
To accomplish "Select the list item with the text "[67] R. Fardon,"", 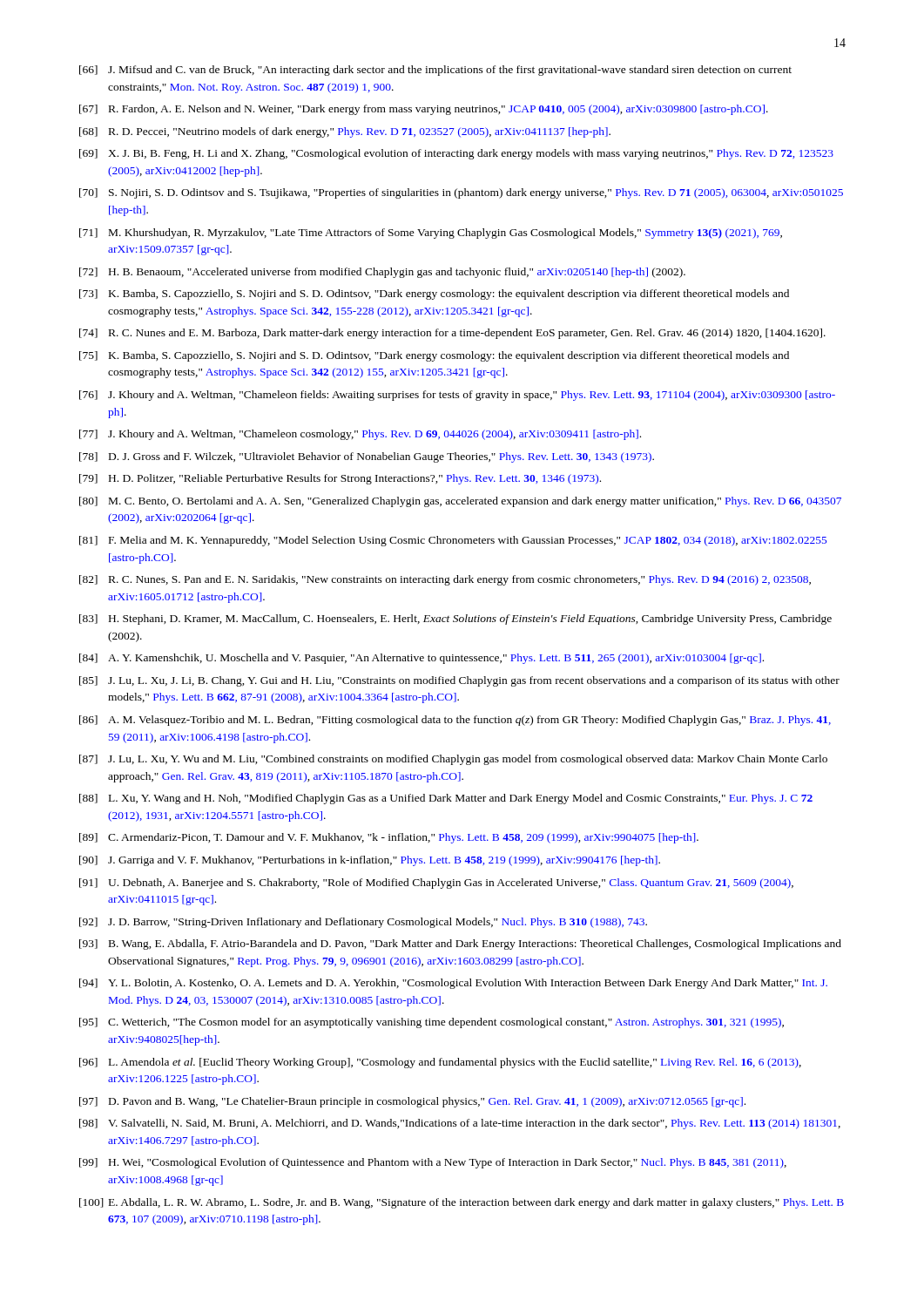I will 462,109.
